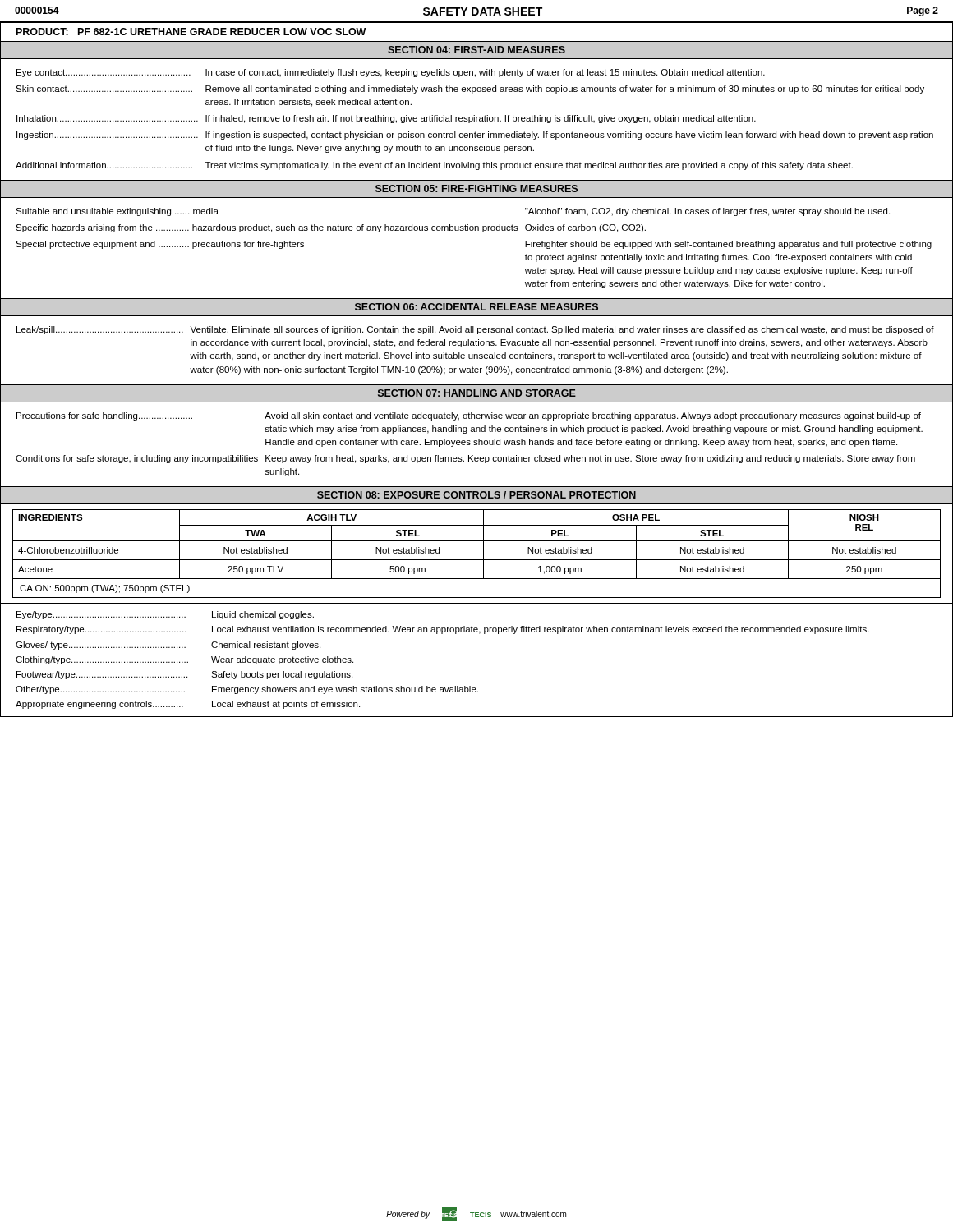Image resolution: width=953 pixels, height=1232 pixels.
Task: Point to the text starting "Leak/spill................................................. Ventilate. Eliminate all"
Action: tap(476, 349)
